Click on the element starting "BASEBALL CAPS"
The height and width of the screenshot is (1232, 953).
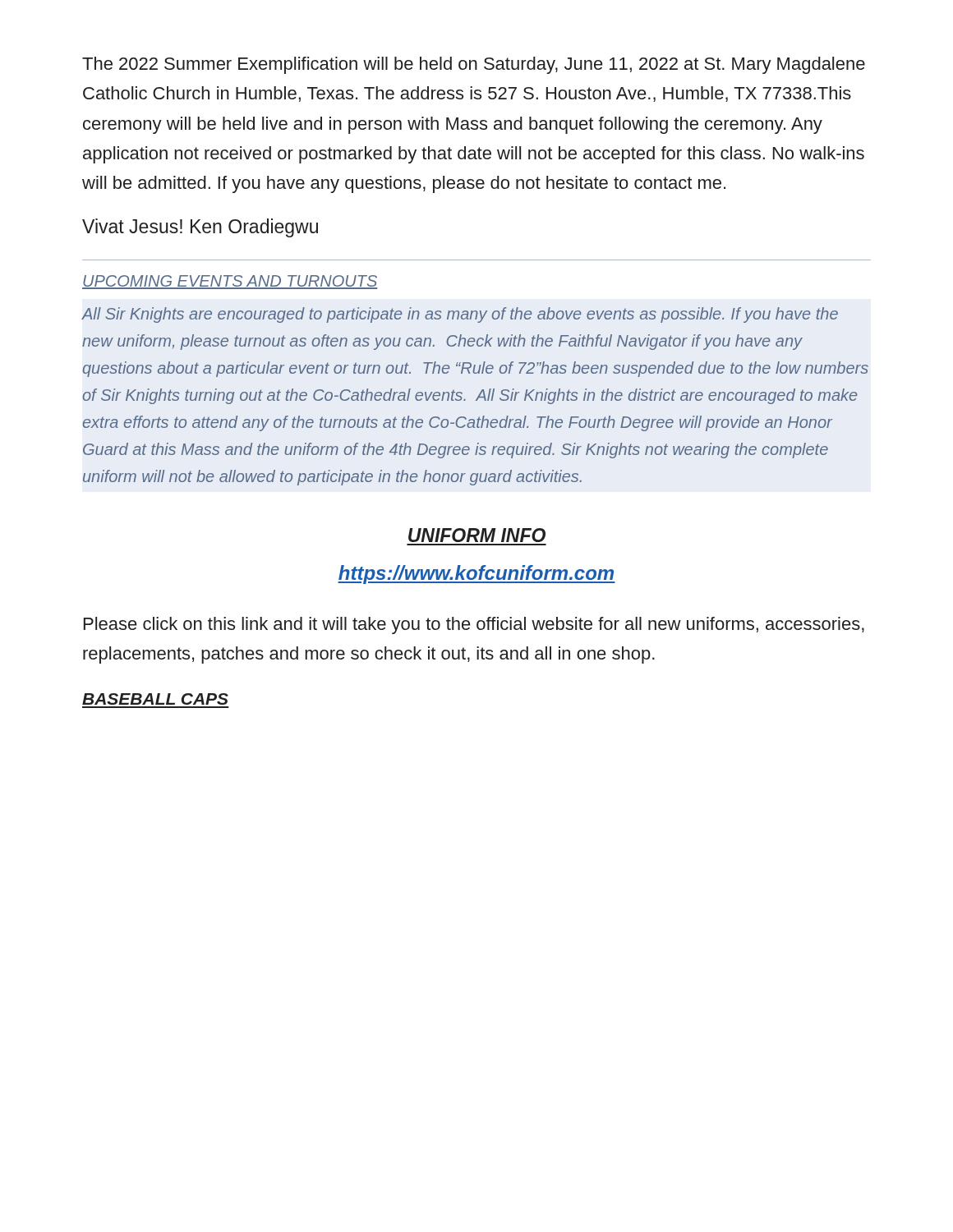click(155, 698)
